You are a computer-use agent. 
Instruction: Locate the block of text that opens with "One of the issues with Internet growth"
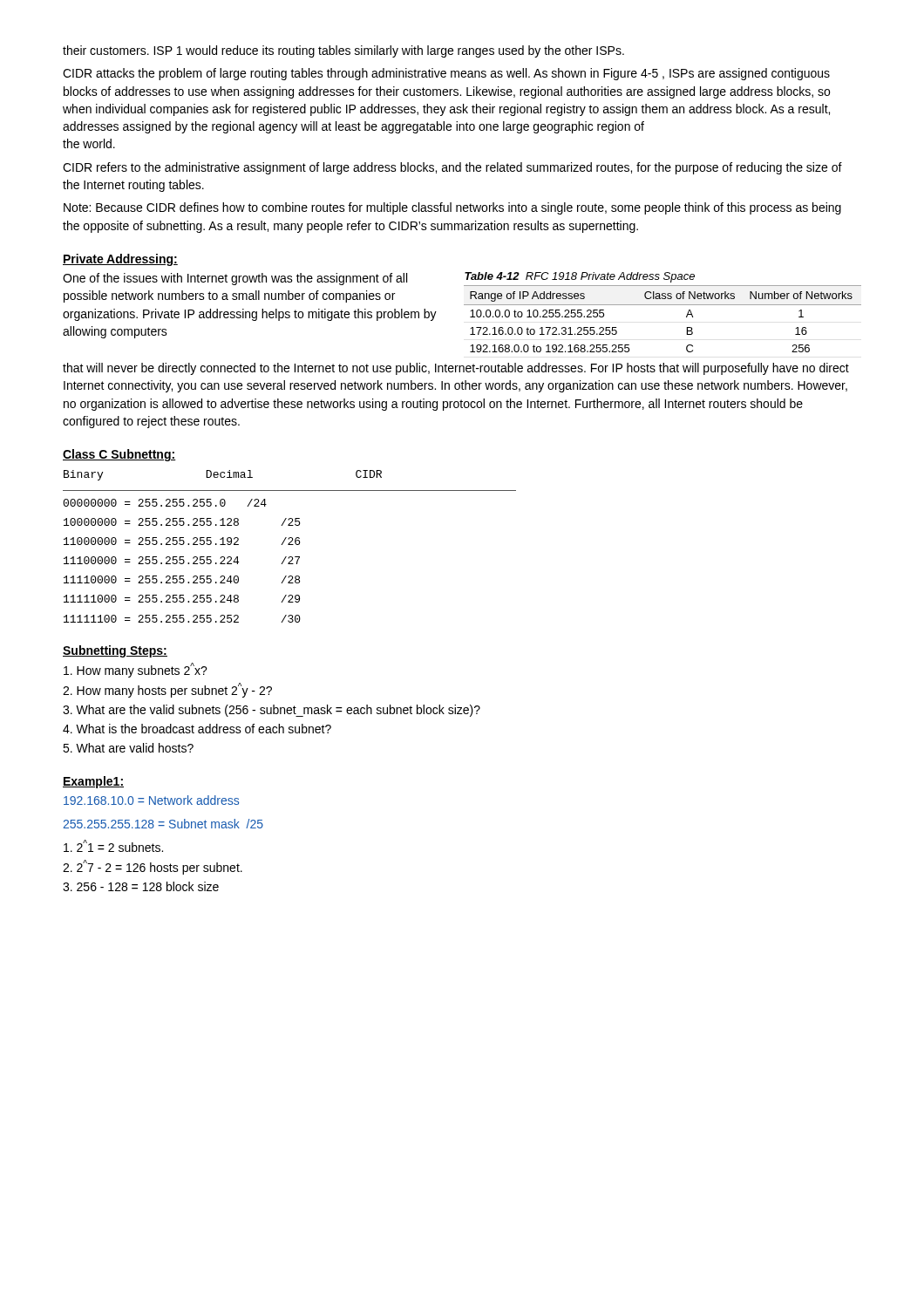(250, 305)
